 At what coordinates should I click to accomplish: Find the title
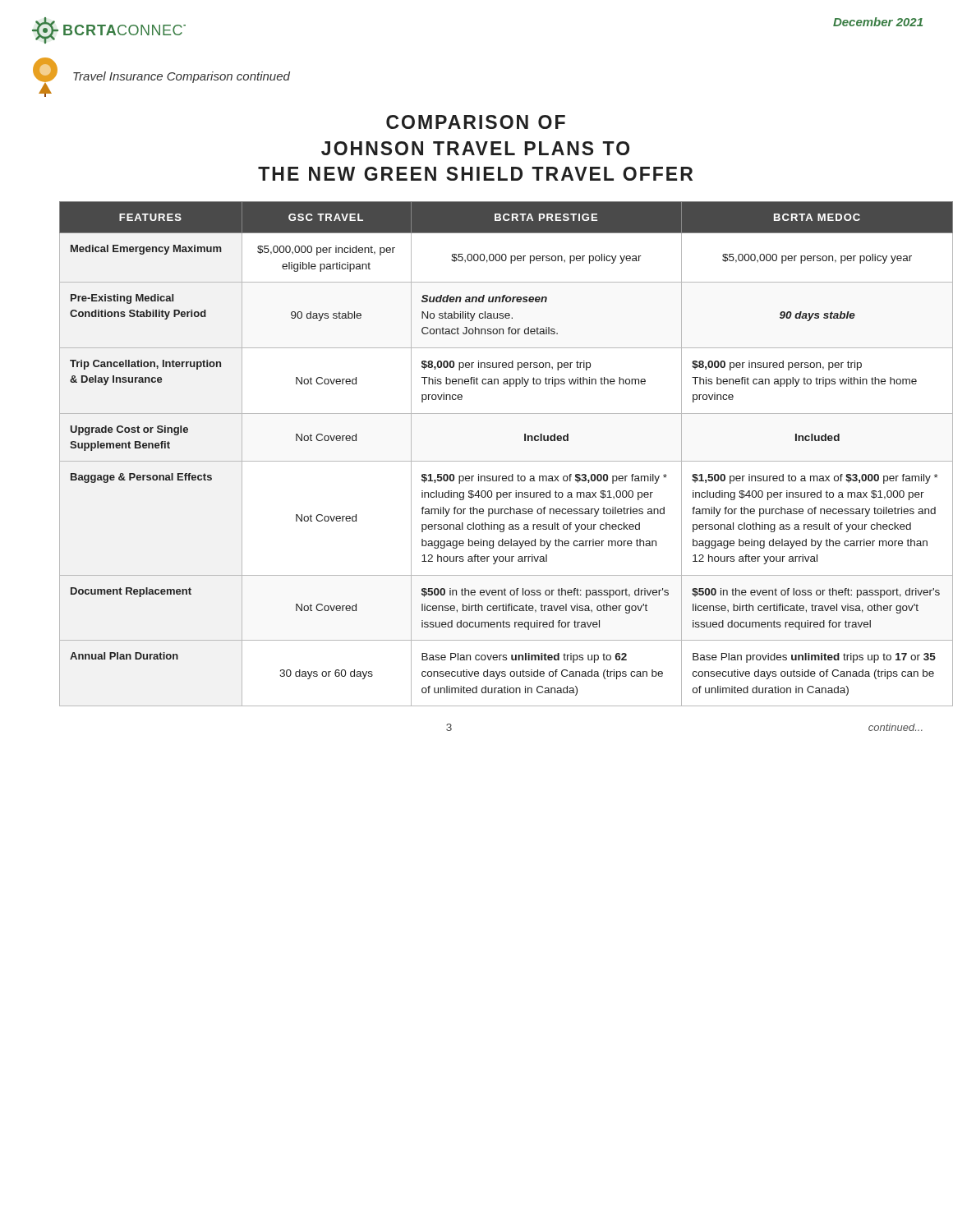click(x=476, y=149)
